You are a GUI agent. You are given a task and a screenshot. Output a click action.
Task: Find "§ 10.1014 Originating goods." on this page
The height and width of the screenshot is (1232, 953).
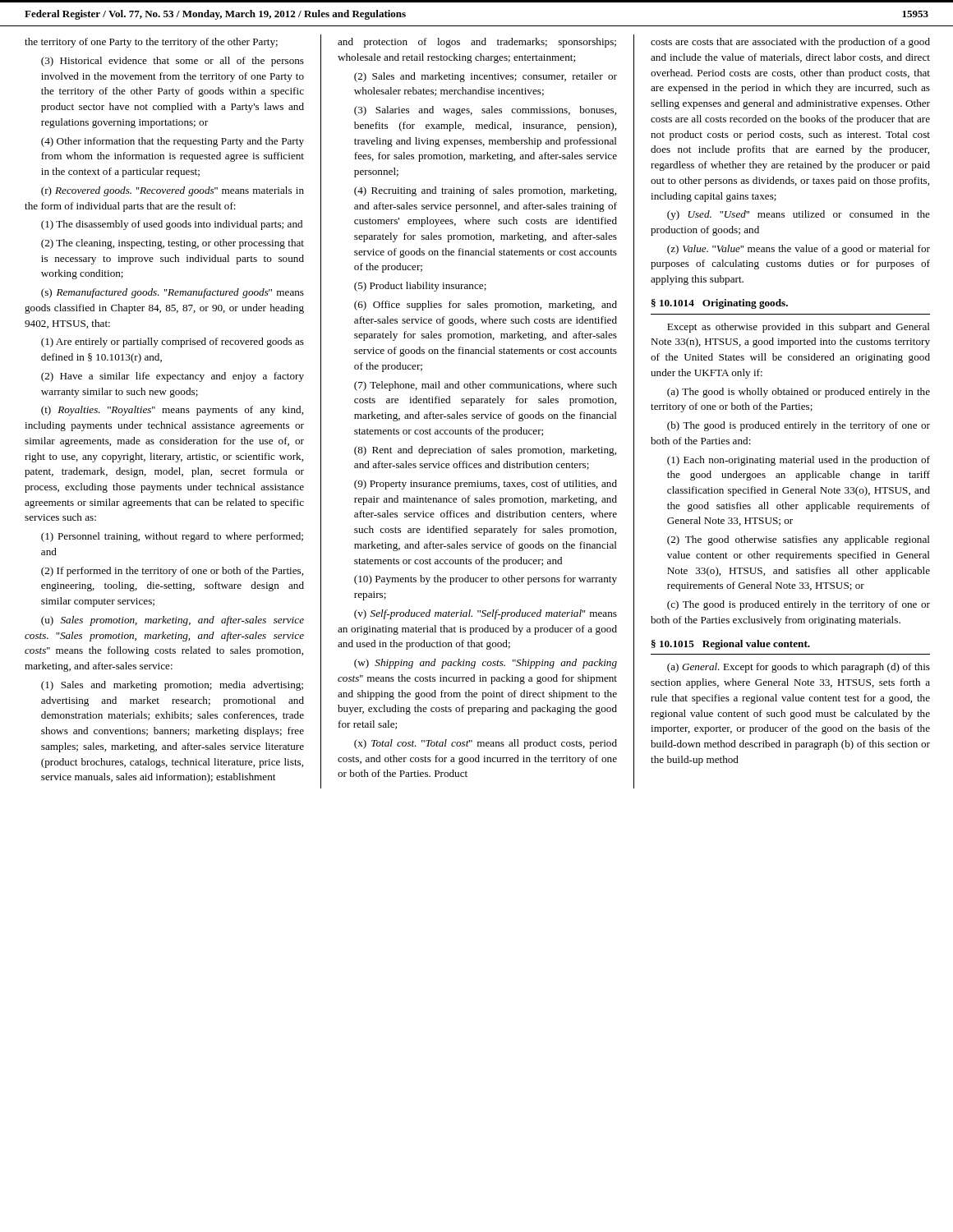pyautogui.click(x=790, y=305)
